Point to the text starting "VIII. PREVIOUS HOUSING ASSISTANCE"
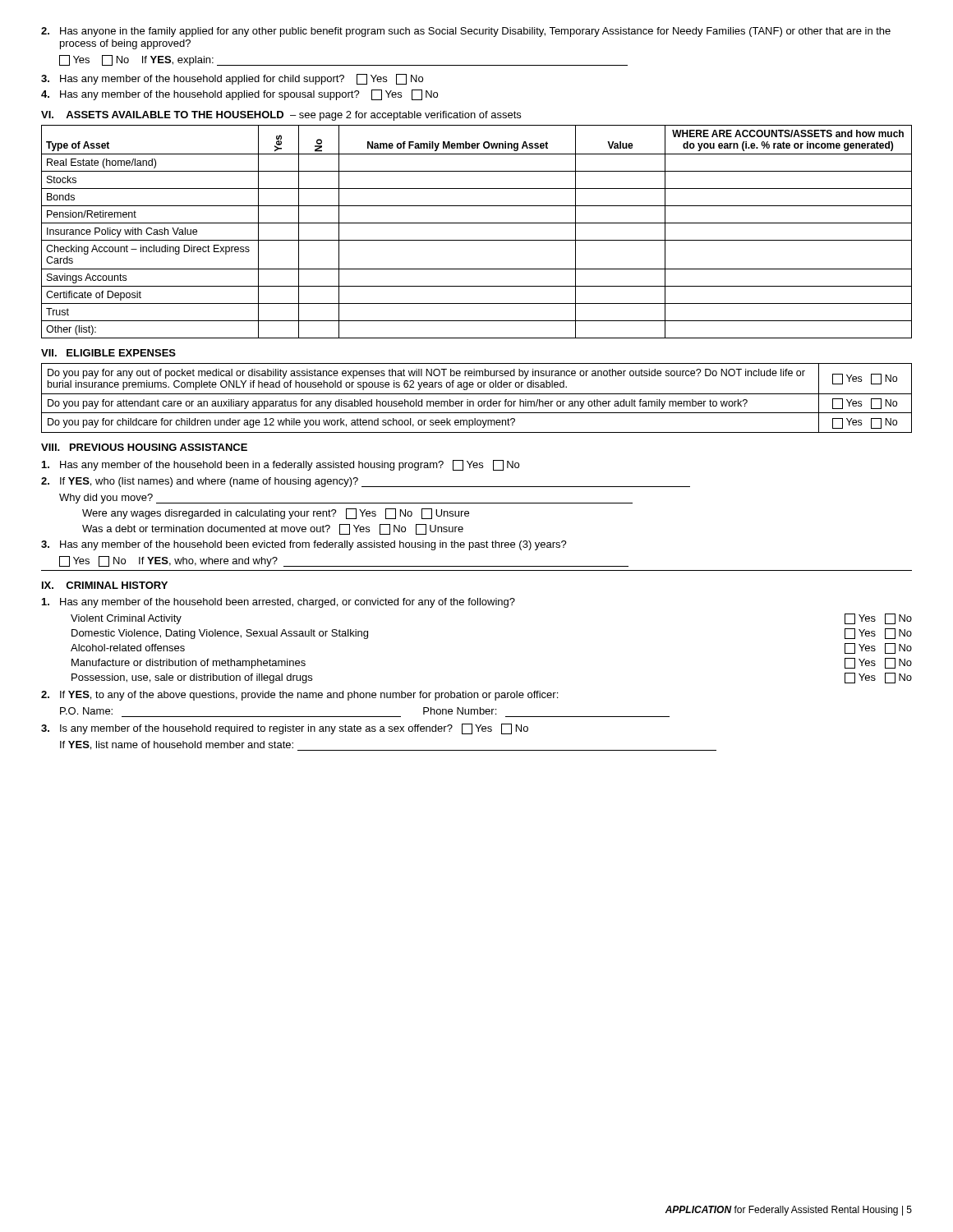 [144, 447]
